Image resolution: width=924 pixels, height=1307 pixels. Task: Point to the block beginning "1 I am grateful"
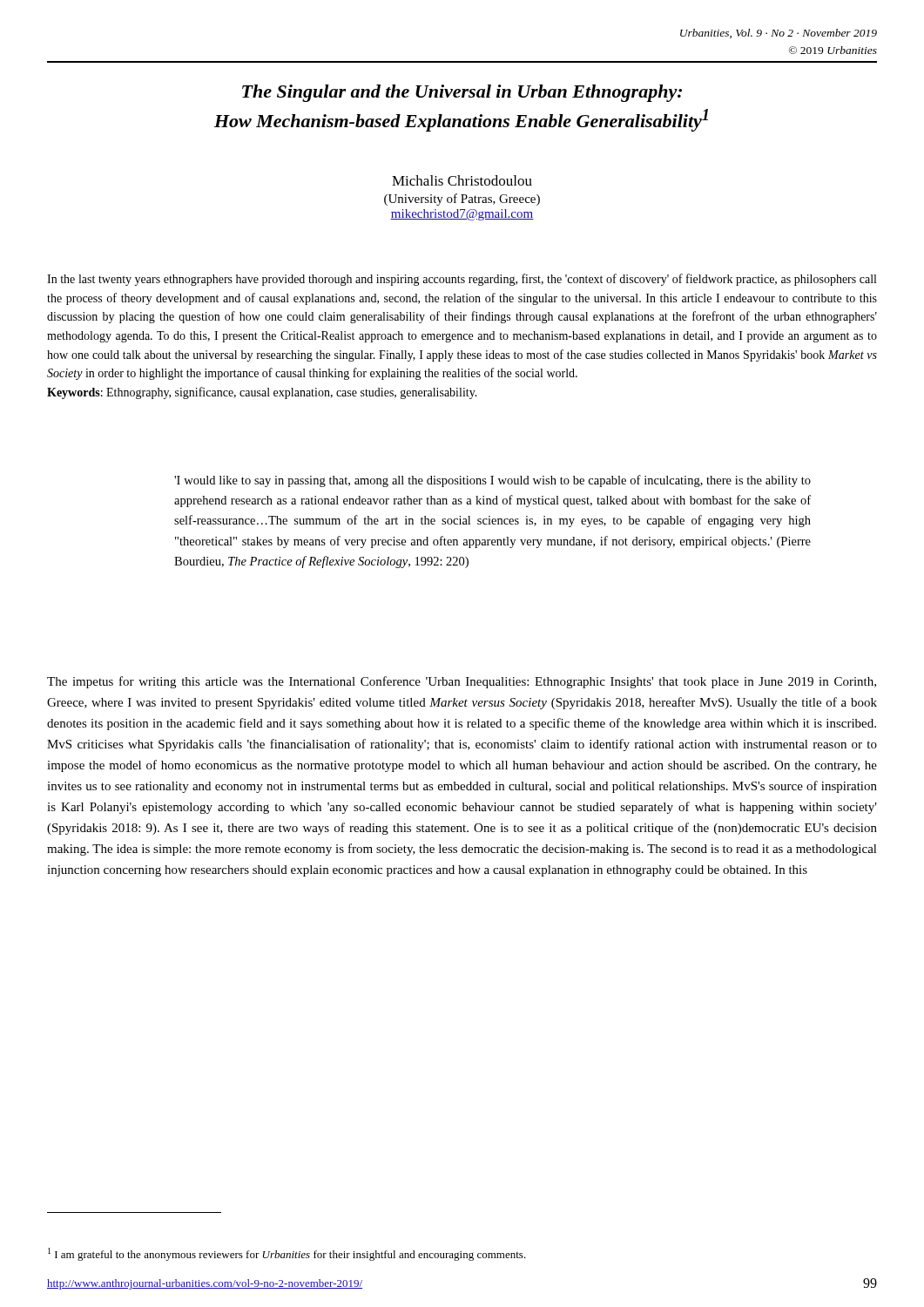[x=287, y=1254]
